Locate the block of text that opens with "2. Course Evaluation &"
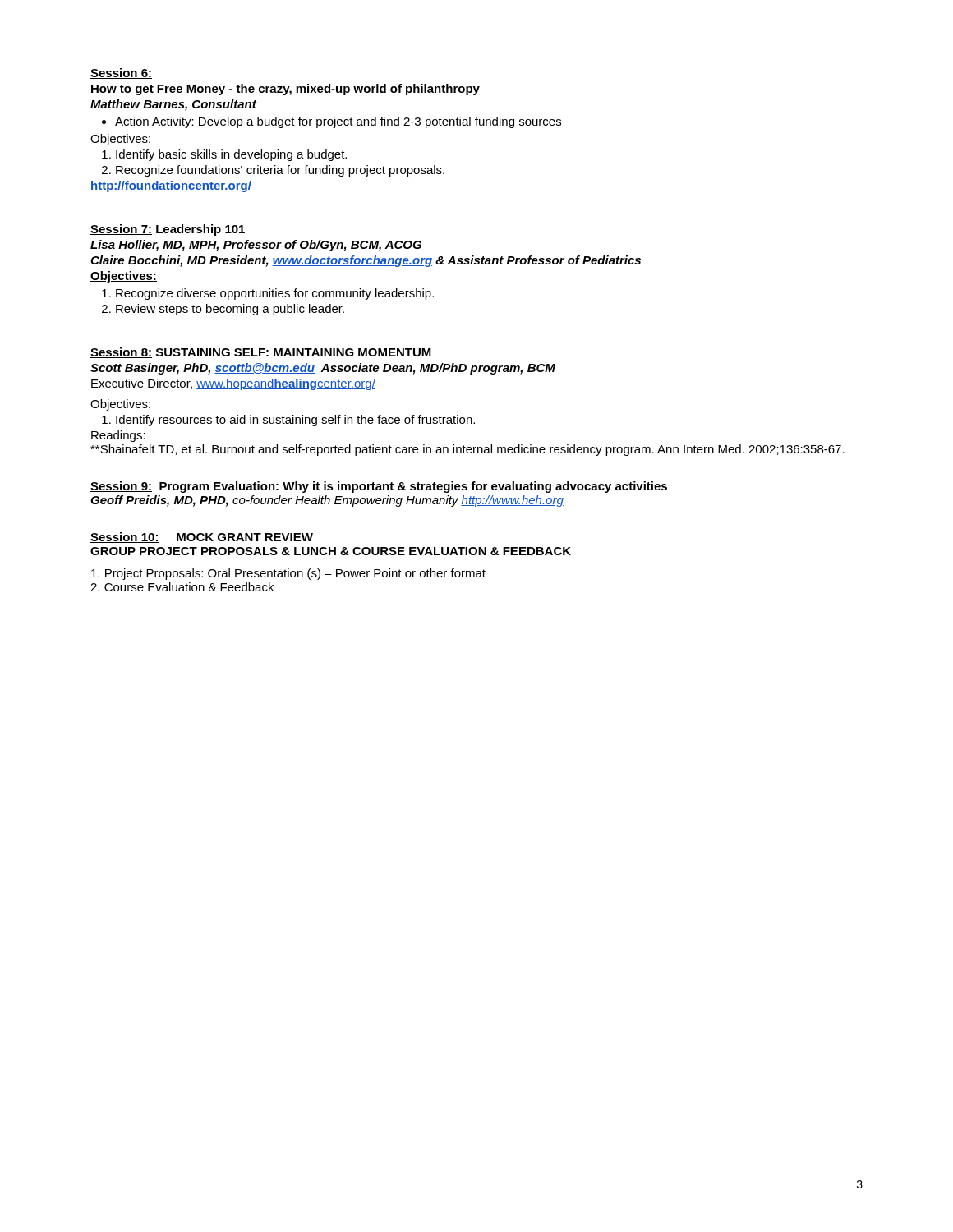Screen dimensions: 1232x953 pyautogui.click(x=182, y=587)
